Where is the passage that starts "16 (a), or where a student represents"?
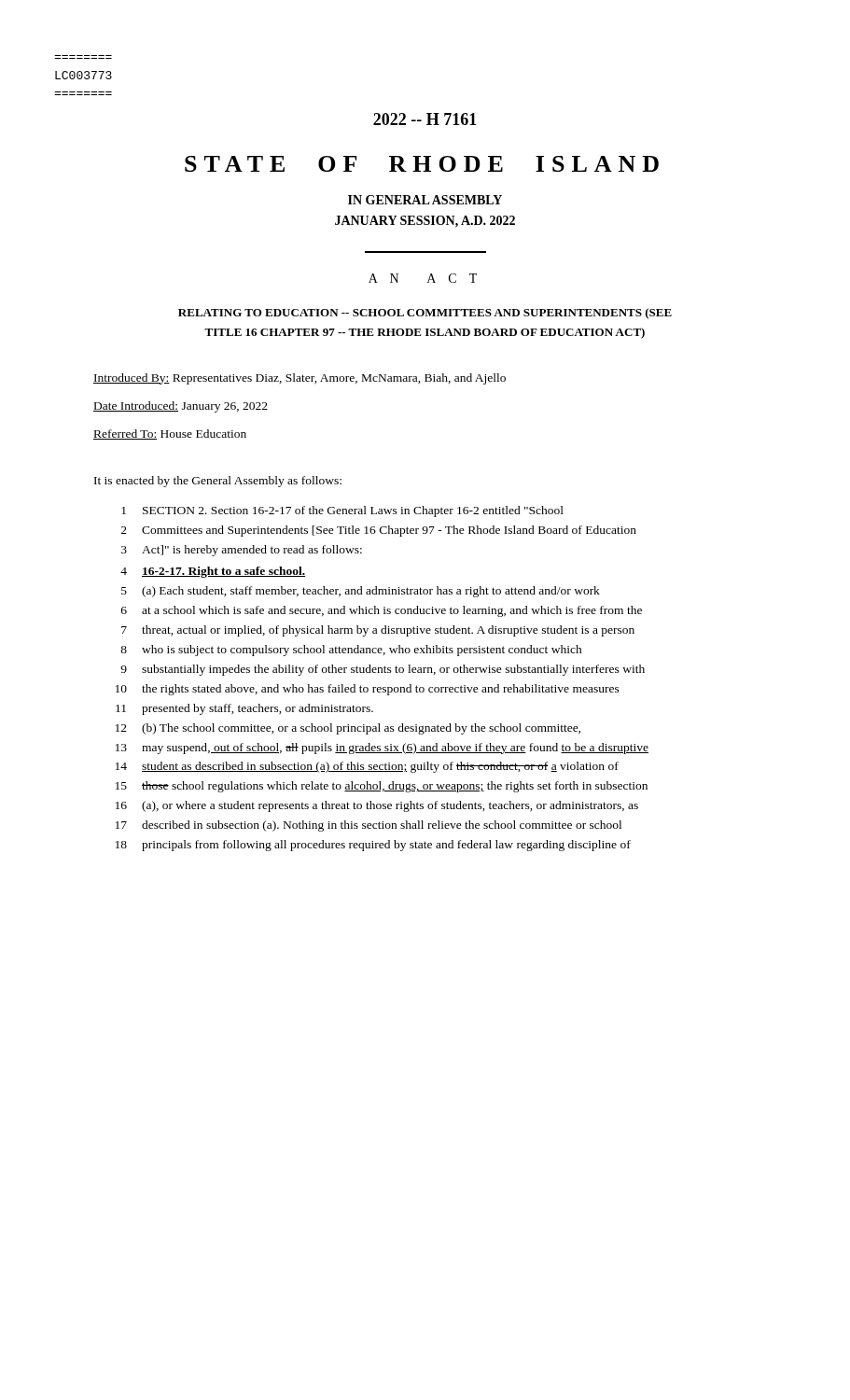Screen dimensions: 1400x850 click(425, 806)
